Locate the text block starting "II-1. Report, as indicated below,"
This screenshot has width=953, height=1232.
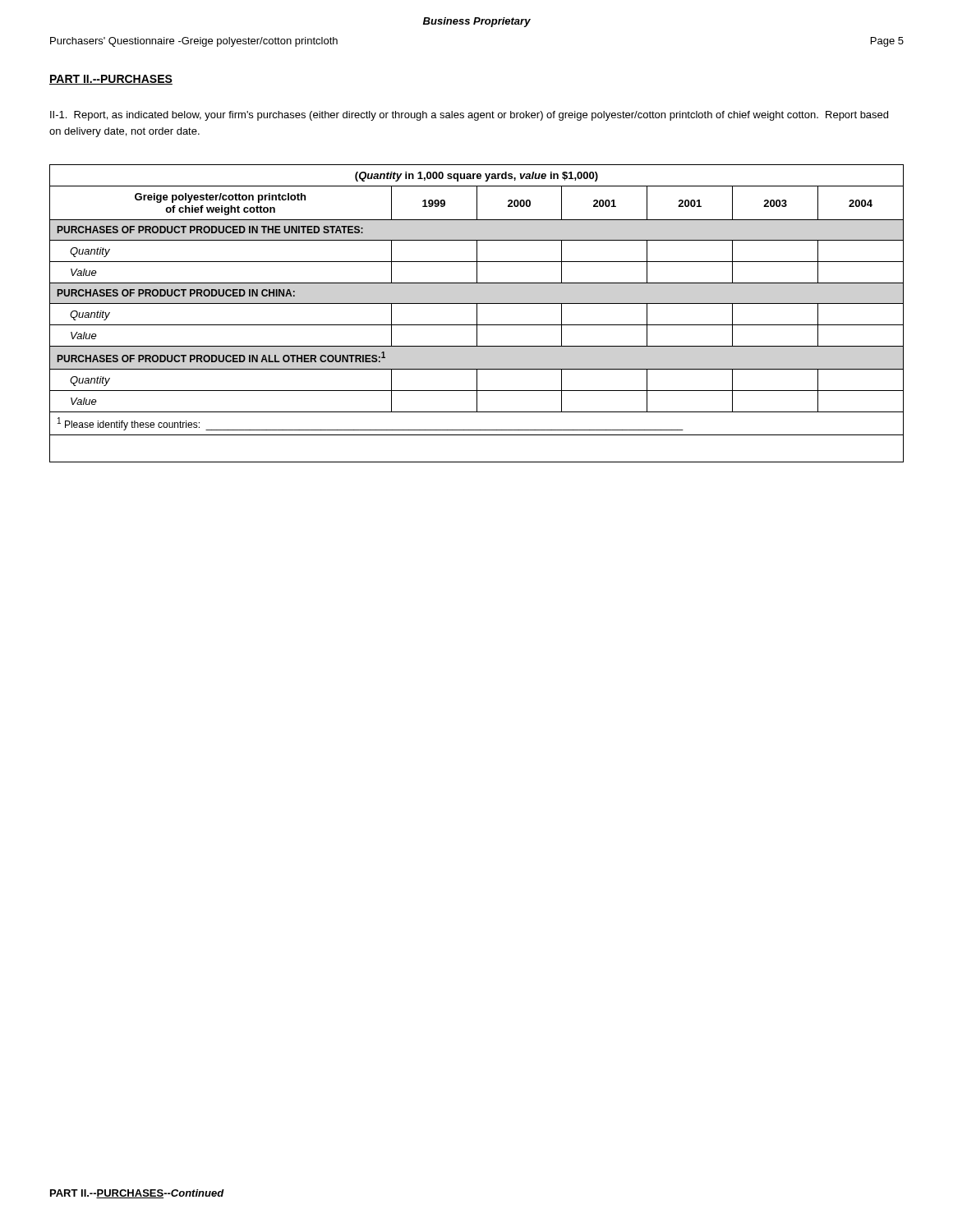point(469,123)
